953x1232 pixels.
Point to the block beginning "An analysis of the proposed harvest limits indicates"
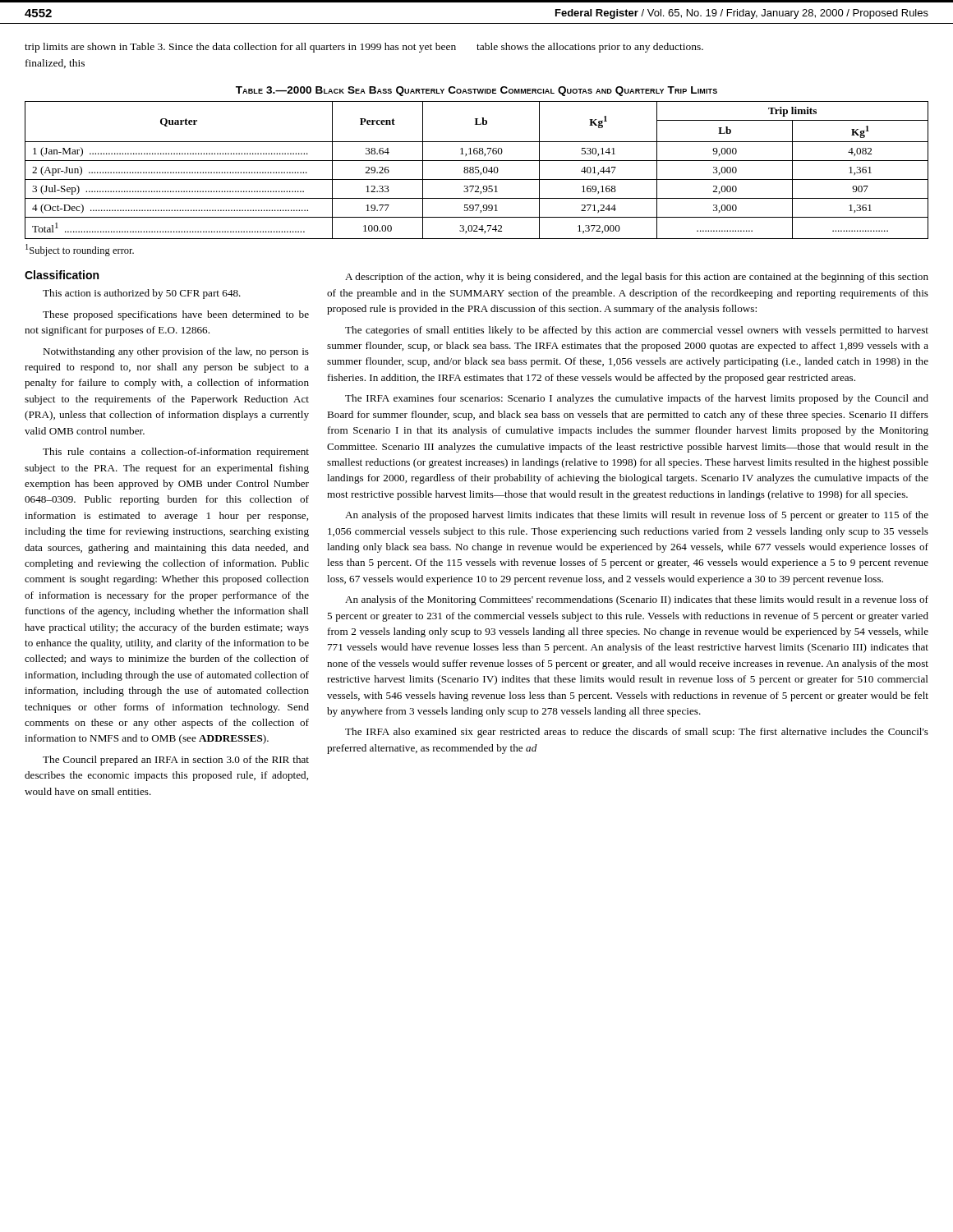click(x=628, y=547)
